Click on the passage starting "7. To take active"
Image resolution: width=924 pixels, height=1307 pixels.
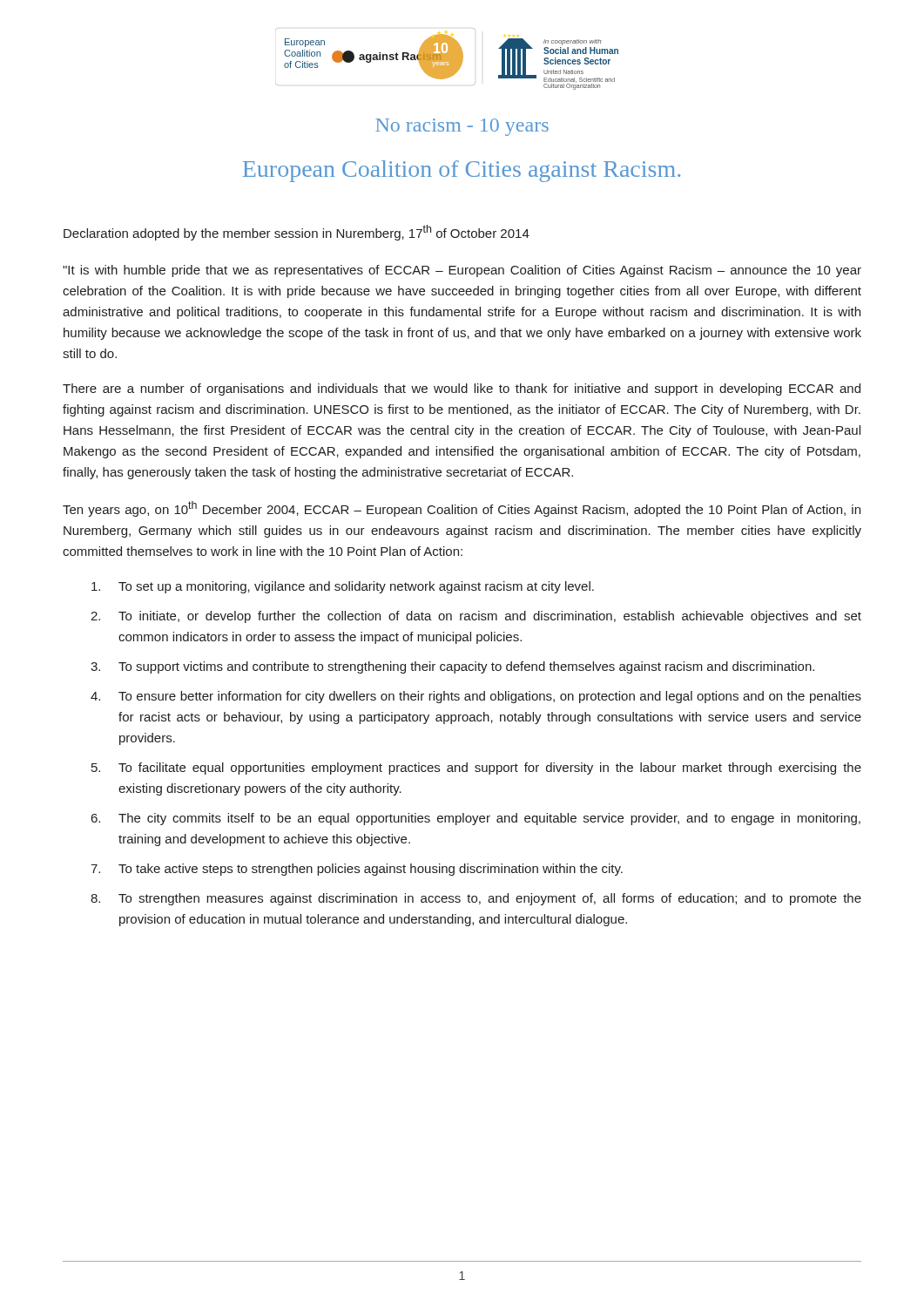click(x=462, y=868)
